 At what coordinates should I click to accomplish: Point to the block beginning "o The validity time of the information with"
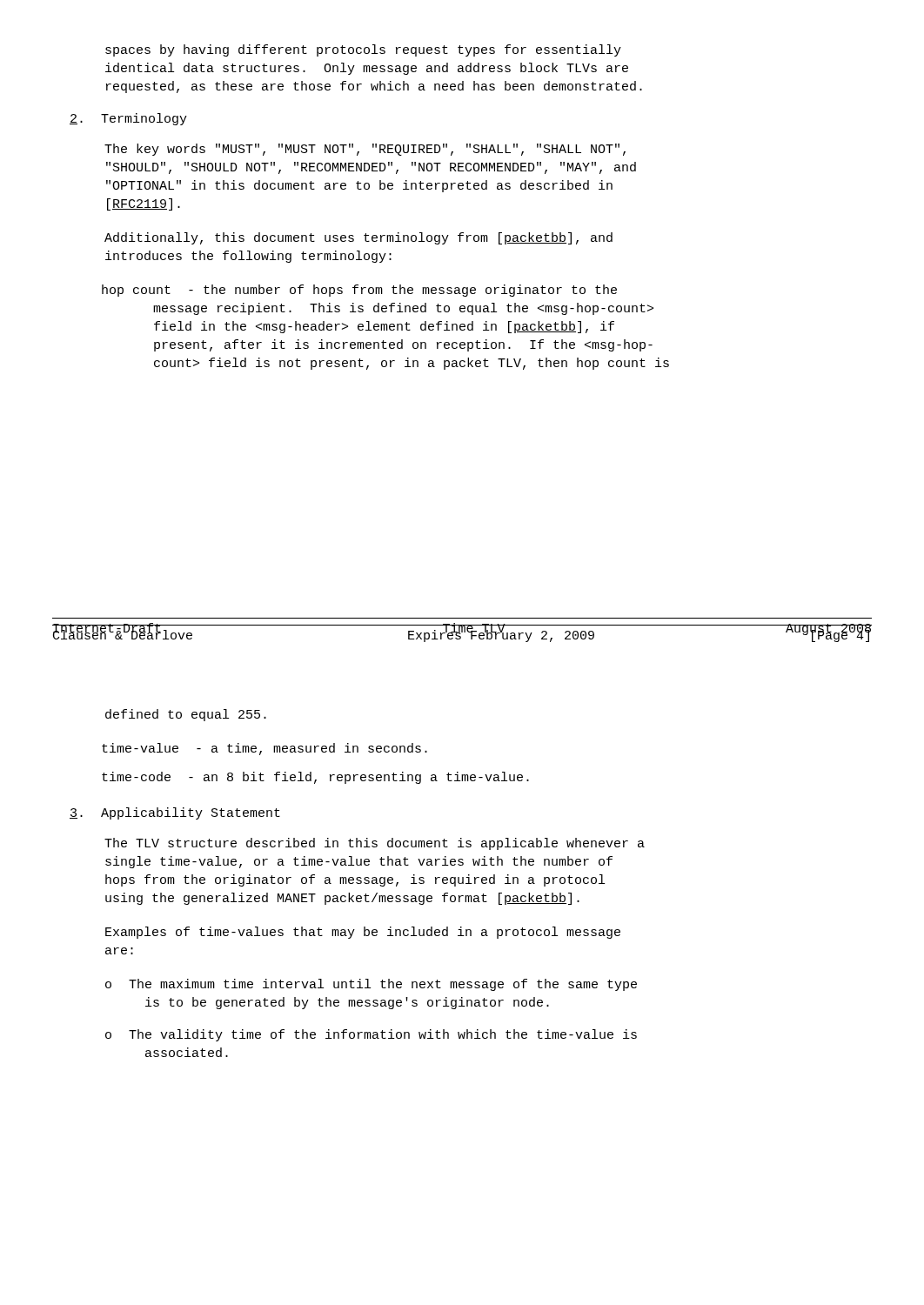pos(371,1045)
